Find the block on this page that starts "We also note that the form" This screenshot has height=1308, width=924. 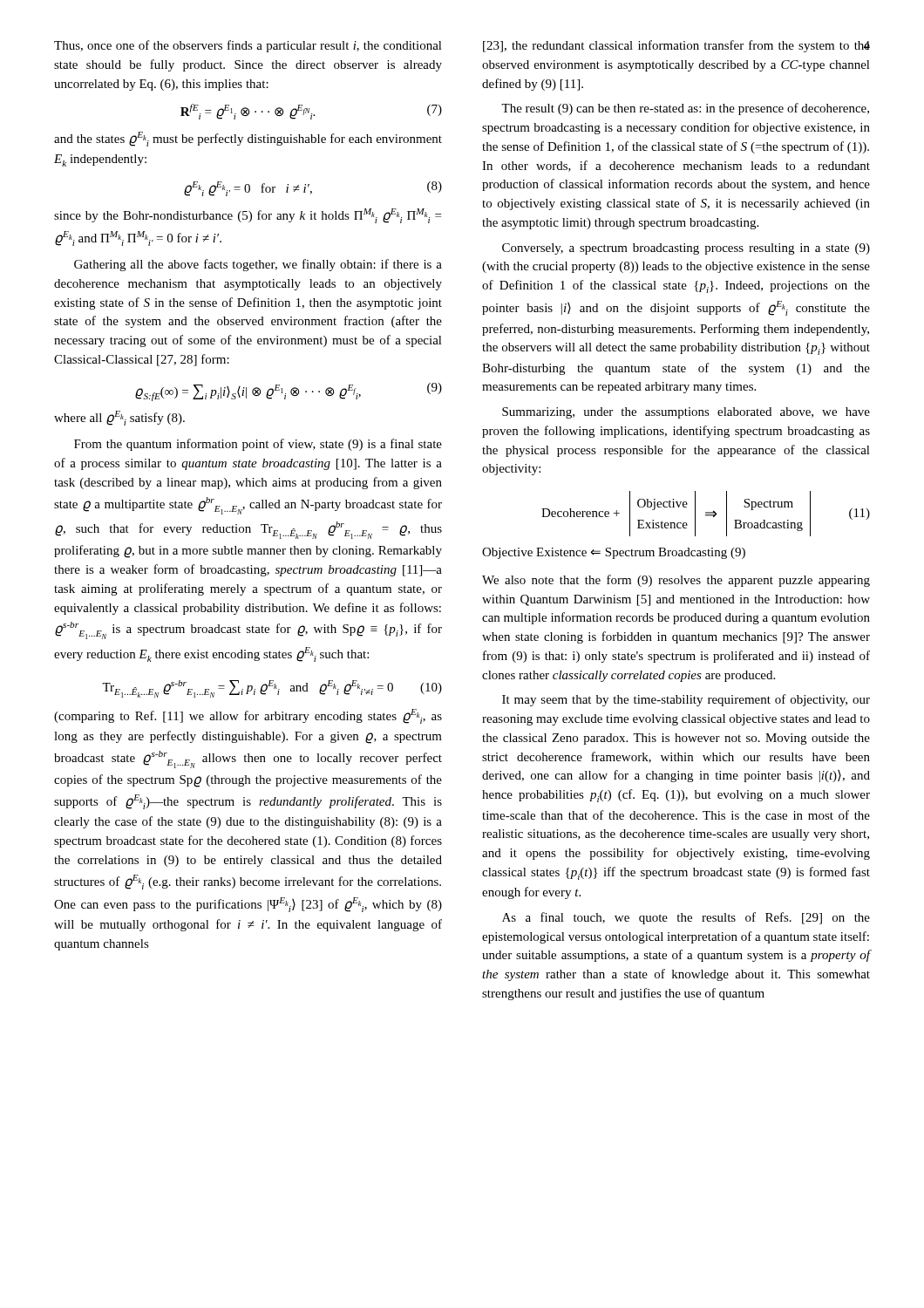(x=676, y=787)
